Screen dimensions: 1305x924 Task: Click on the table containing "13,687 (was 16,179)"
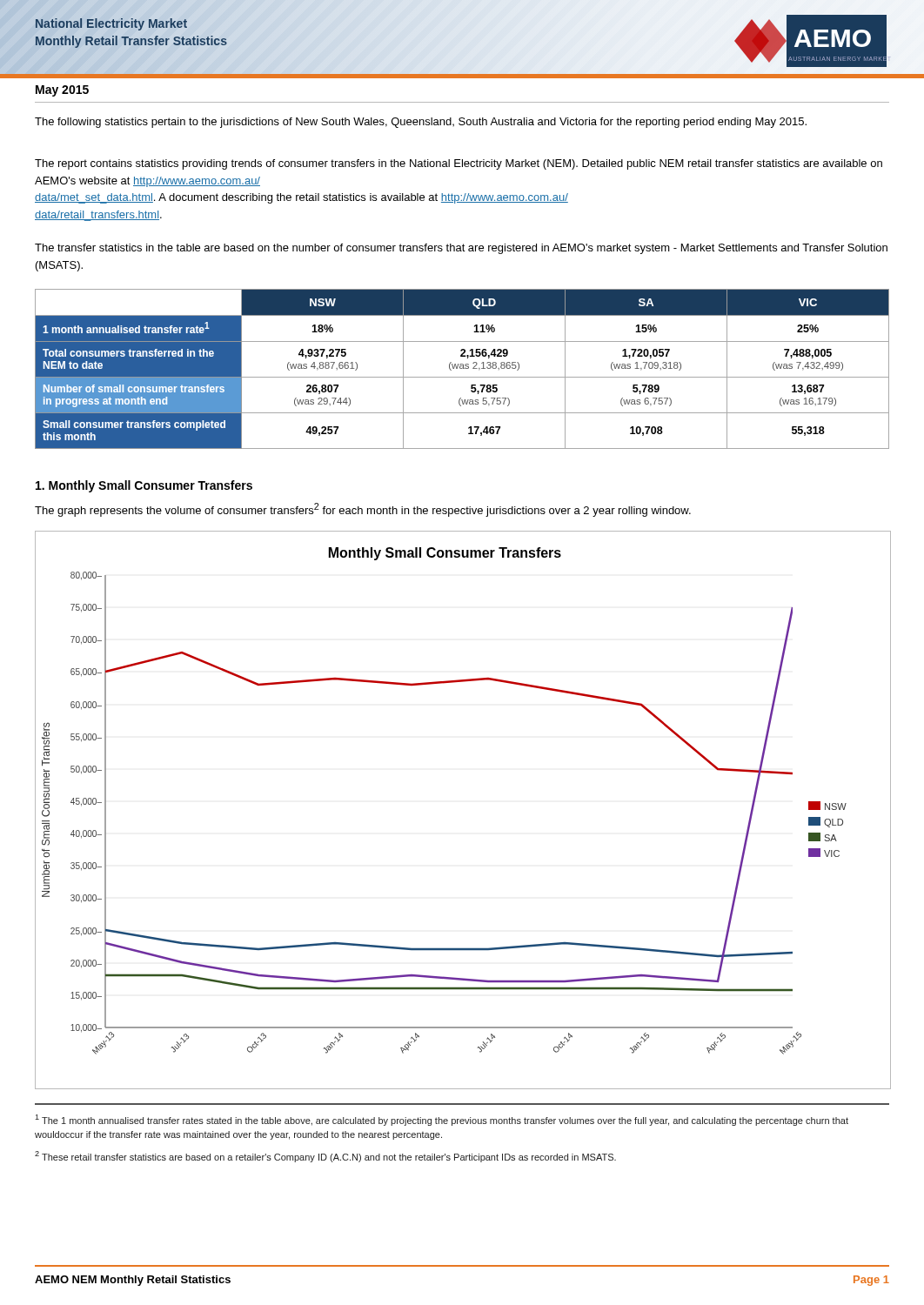click(462, 364)
